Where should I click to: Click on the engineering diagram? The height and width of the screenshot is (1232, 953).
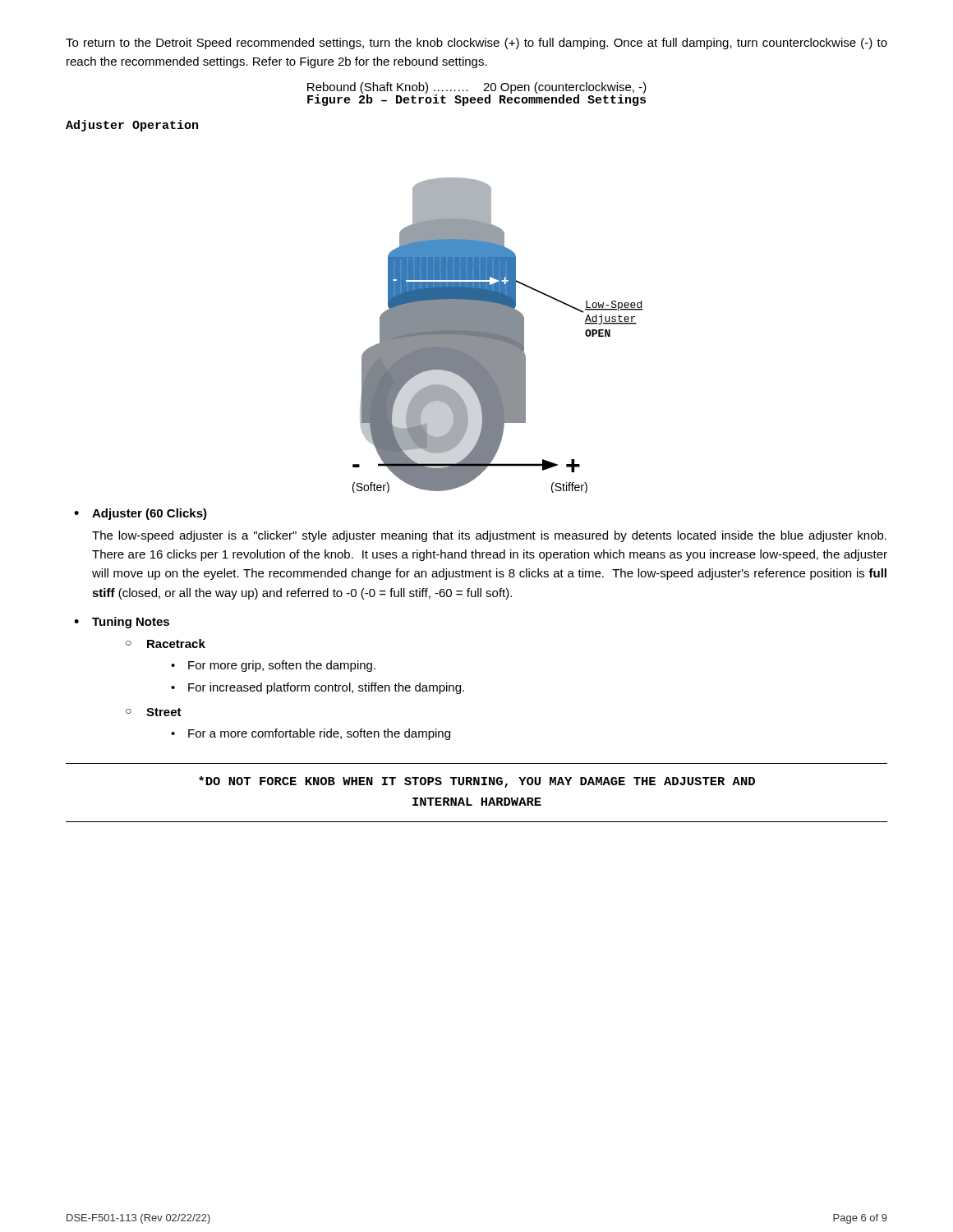point(476,317)
